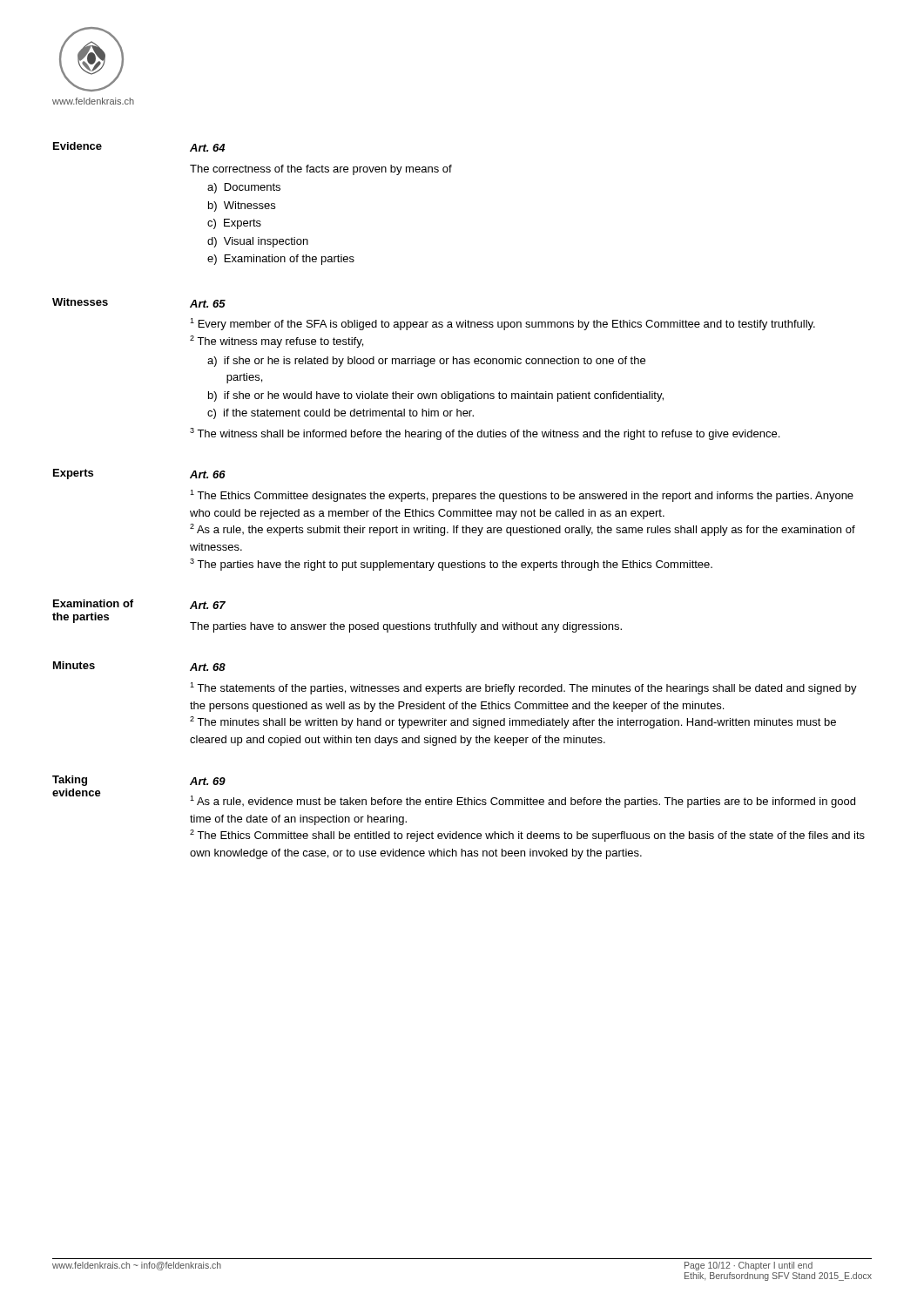This screenshot has width=924, height=1307.
Task: Click the passage that begins "Art. 69 1 As"
Action: click(531, 816)
